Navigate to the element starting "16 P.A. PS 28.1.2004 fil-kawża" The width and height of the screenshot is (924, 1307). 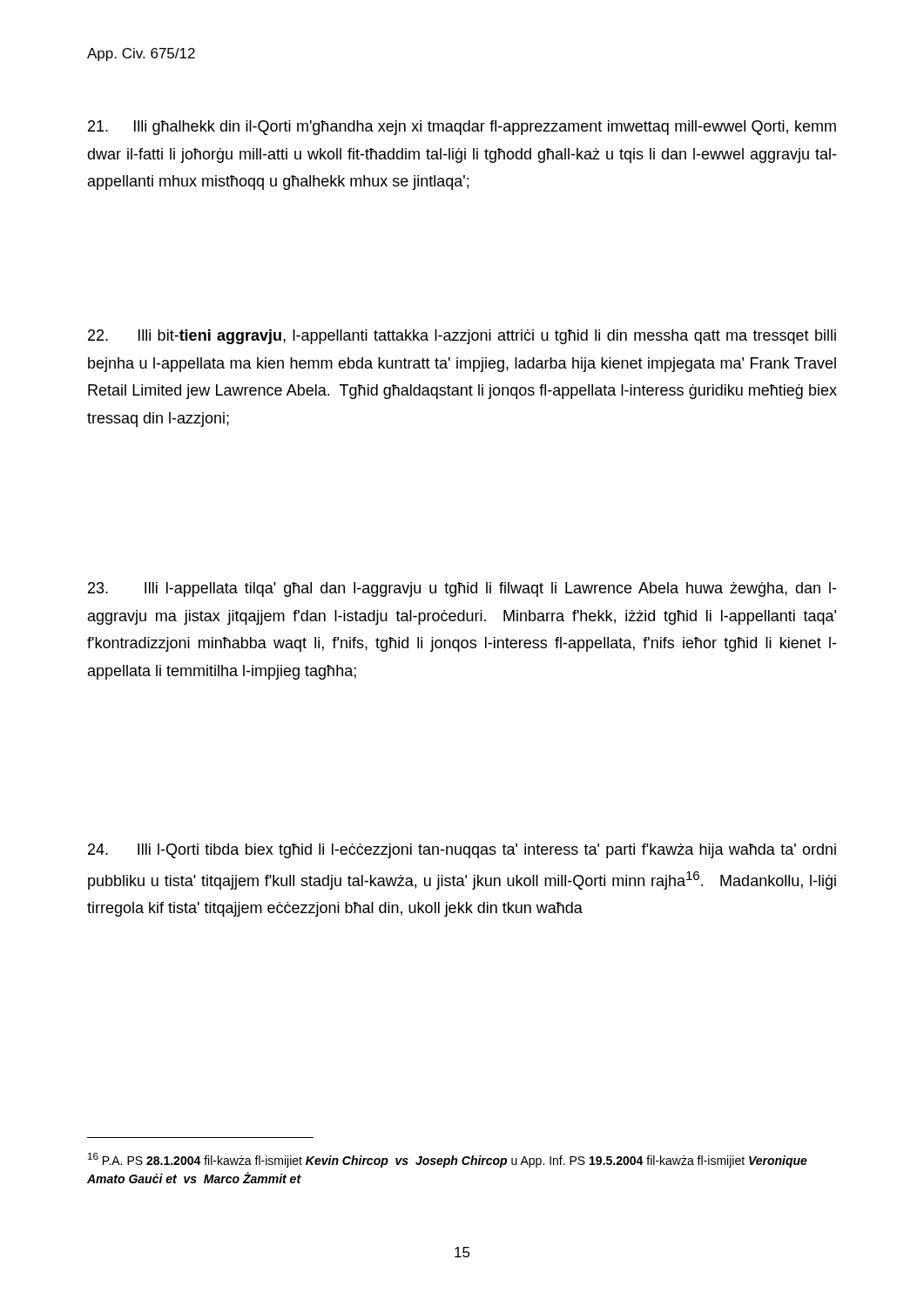coord(447,1168)
